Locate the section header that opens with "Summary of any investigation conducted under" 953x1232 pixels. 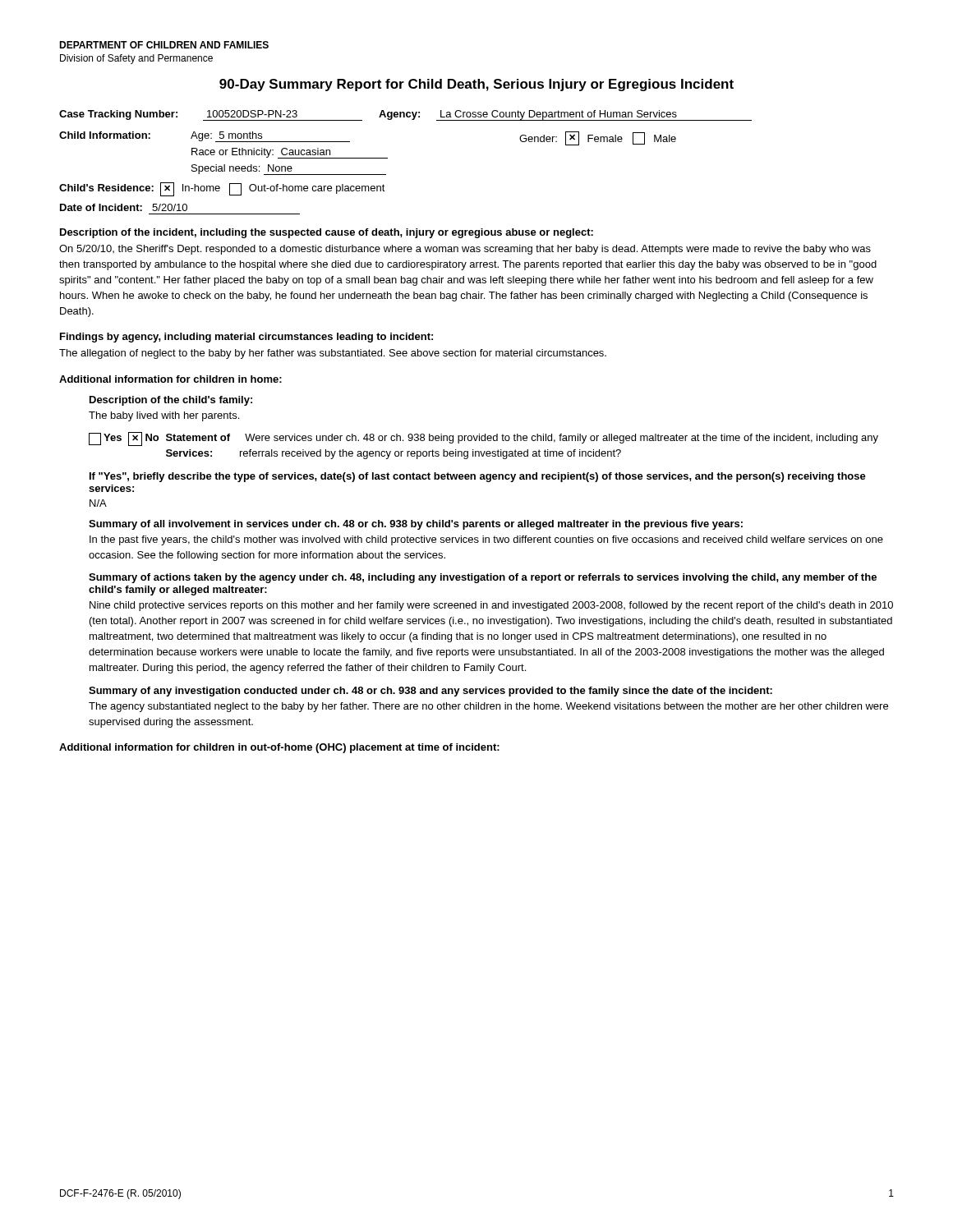[x=431, y=690]
